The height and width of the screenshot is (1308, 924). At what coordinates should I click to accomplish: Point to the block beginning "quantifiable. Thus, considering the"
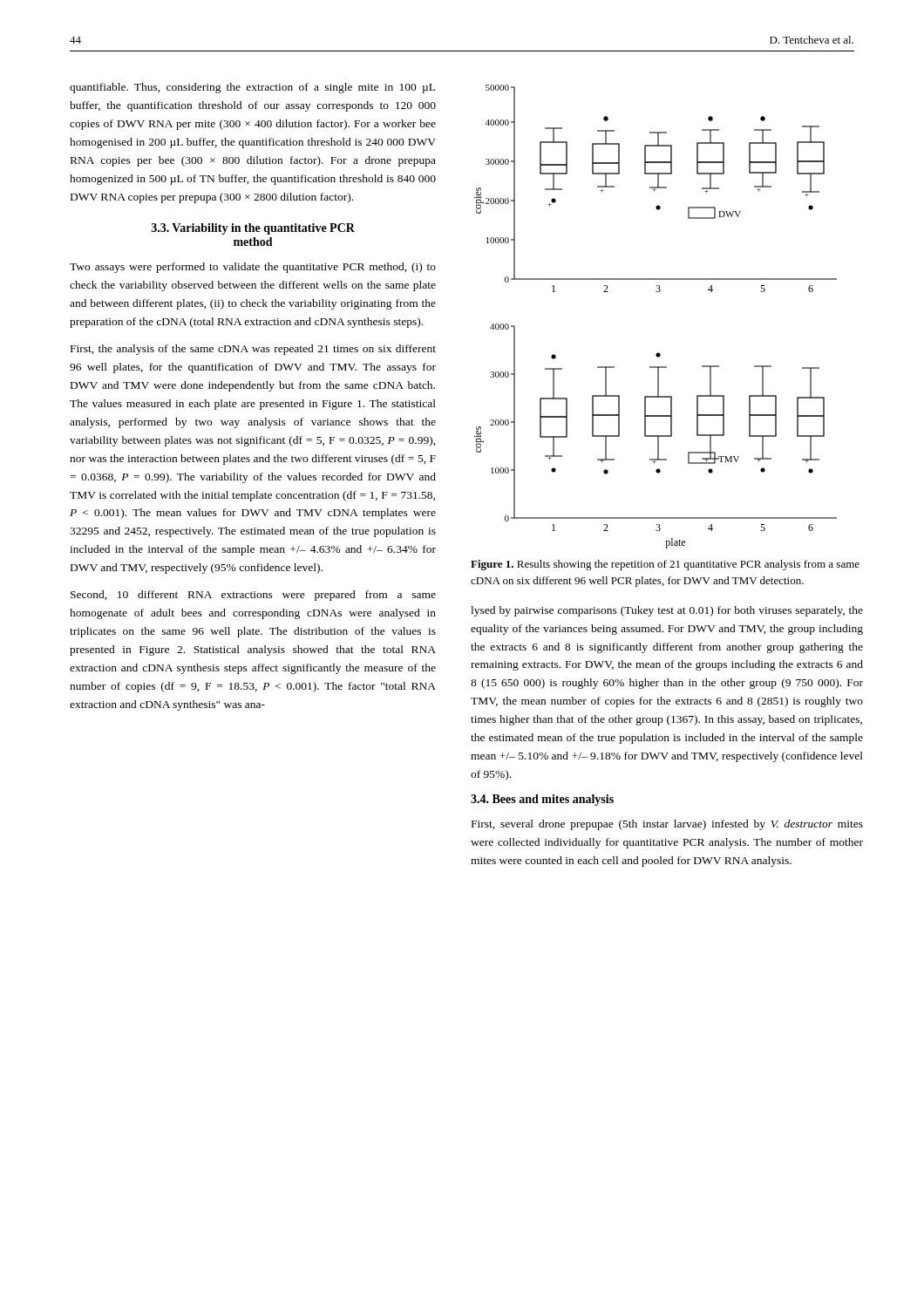[x=253, y=141]
